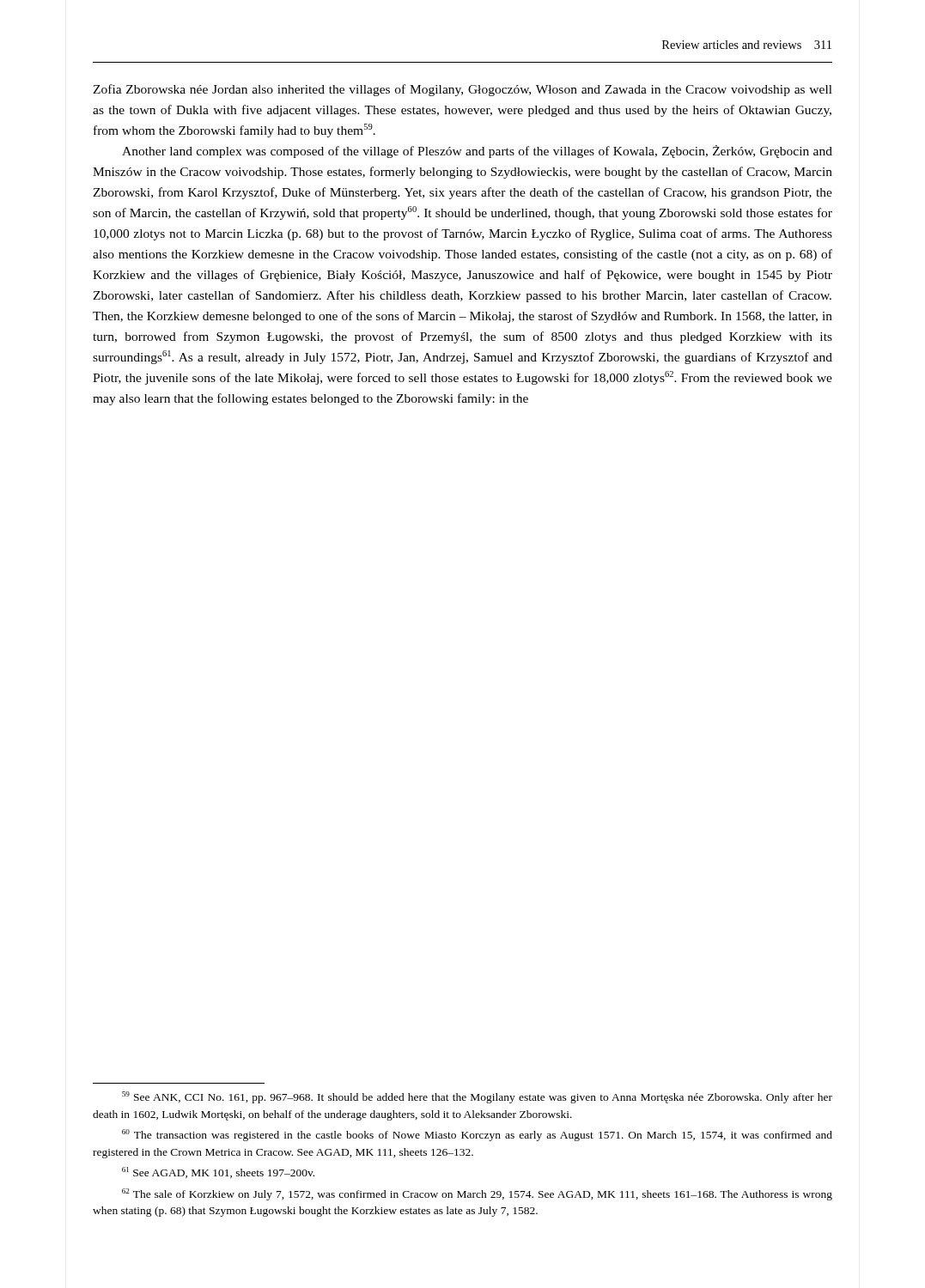The height and width of the screenshot is (1288, 925).
Task: Locate the text block starting "Another land complex was"
Action: pos(462,275)
